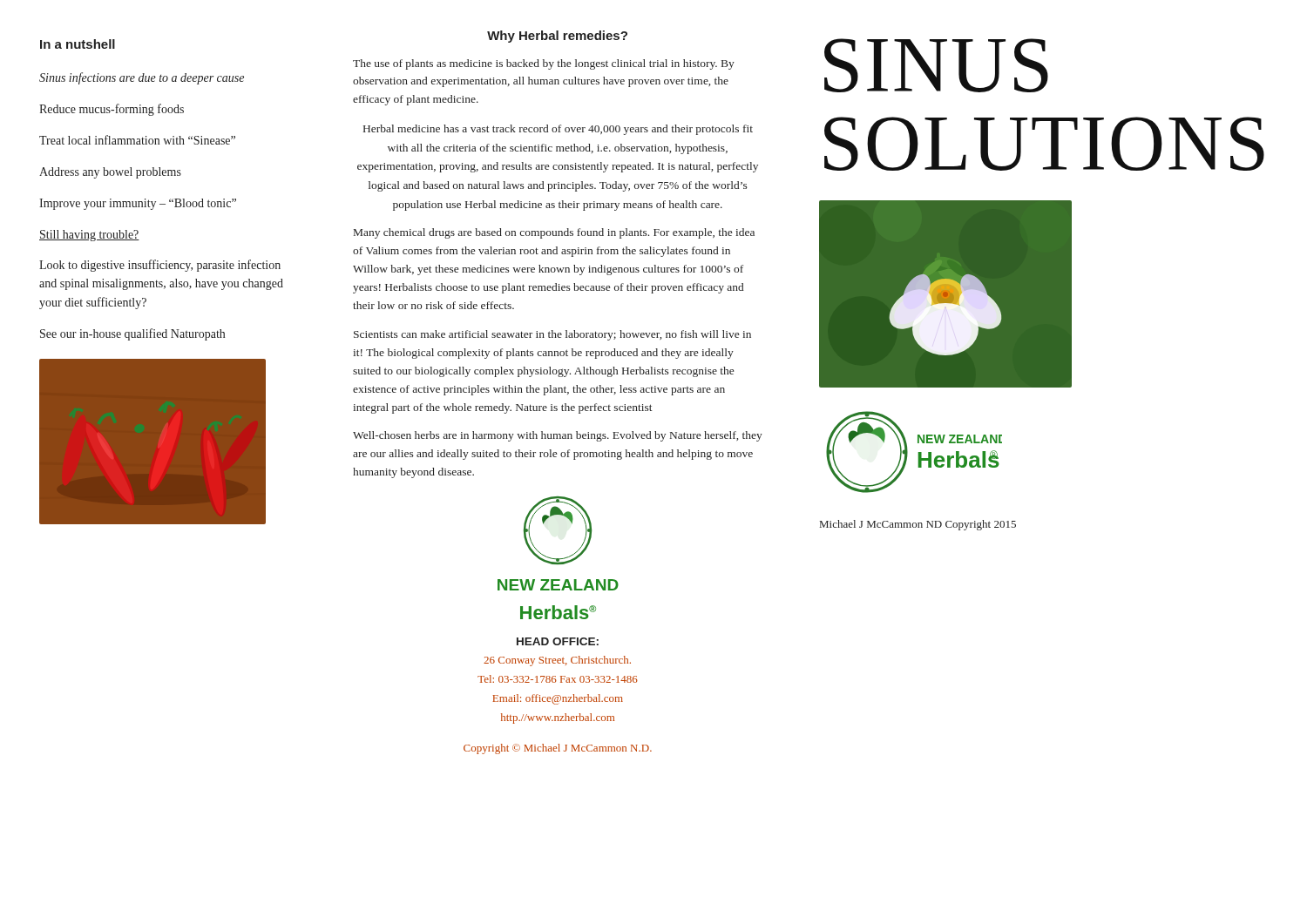Navigate to the region starting "Herbal medicine has a vast track record"
Screen dimensions: 924x1307
coord(558,166)
